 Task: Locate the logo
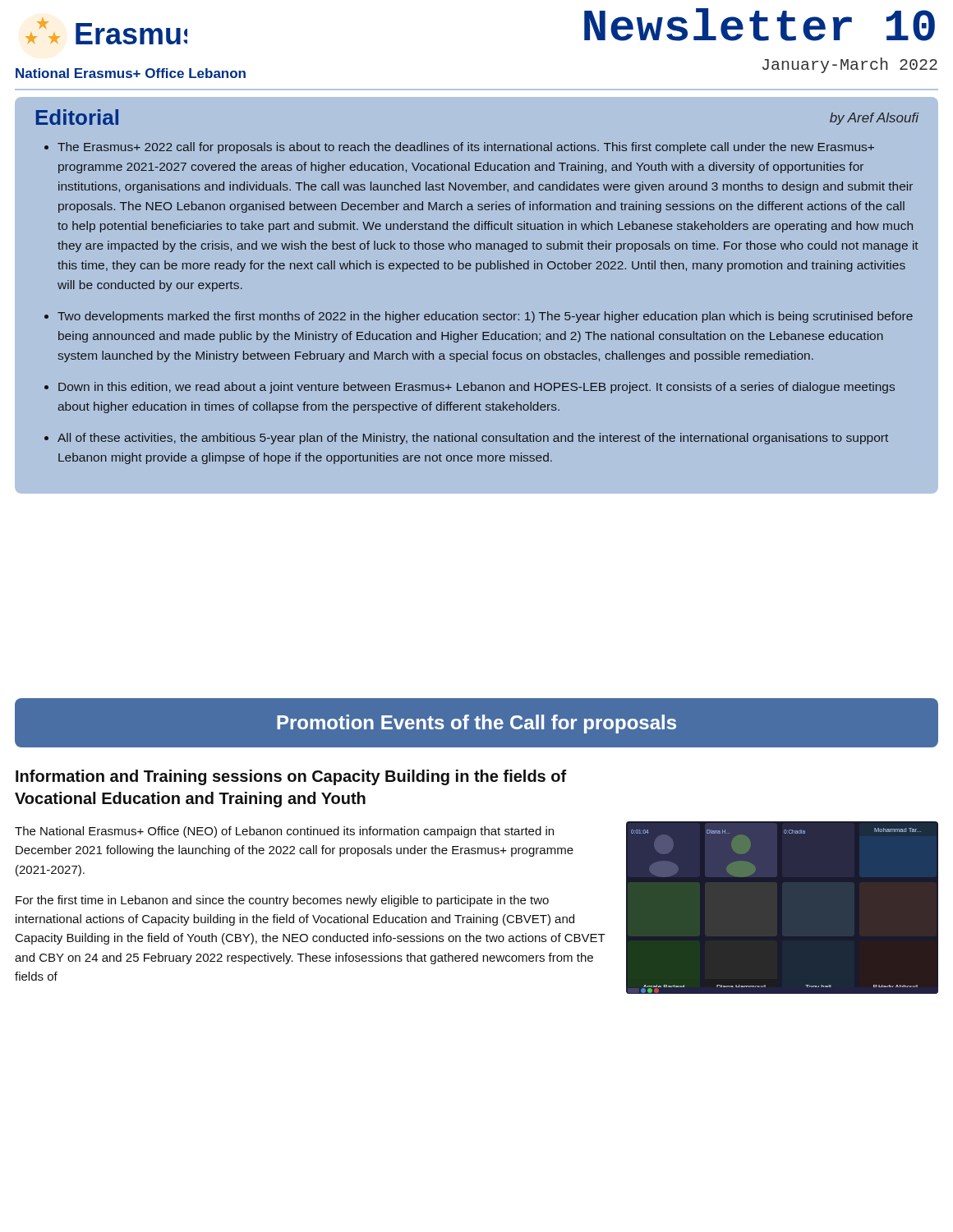pos(131,46)
